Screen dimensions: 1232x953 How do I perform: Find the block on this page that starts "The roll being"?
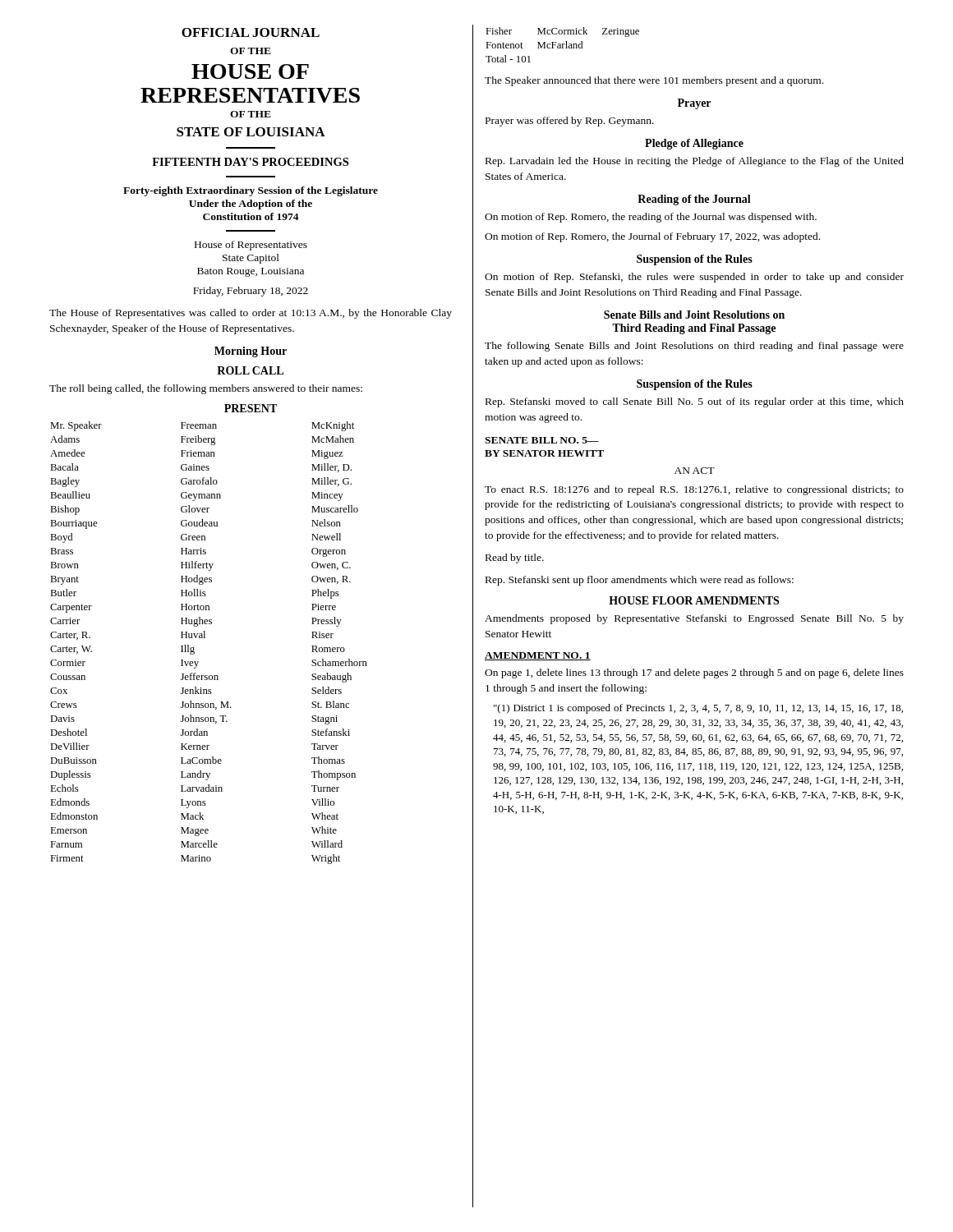tap(206, 388)
